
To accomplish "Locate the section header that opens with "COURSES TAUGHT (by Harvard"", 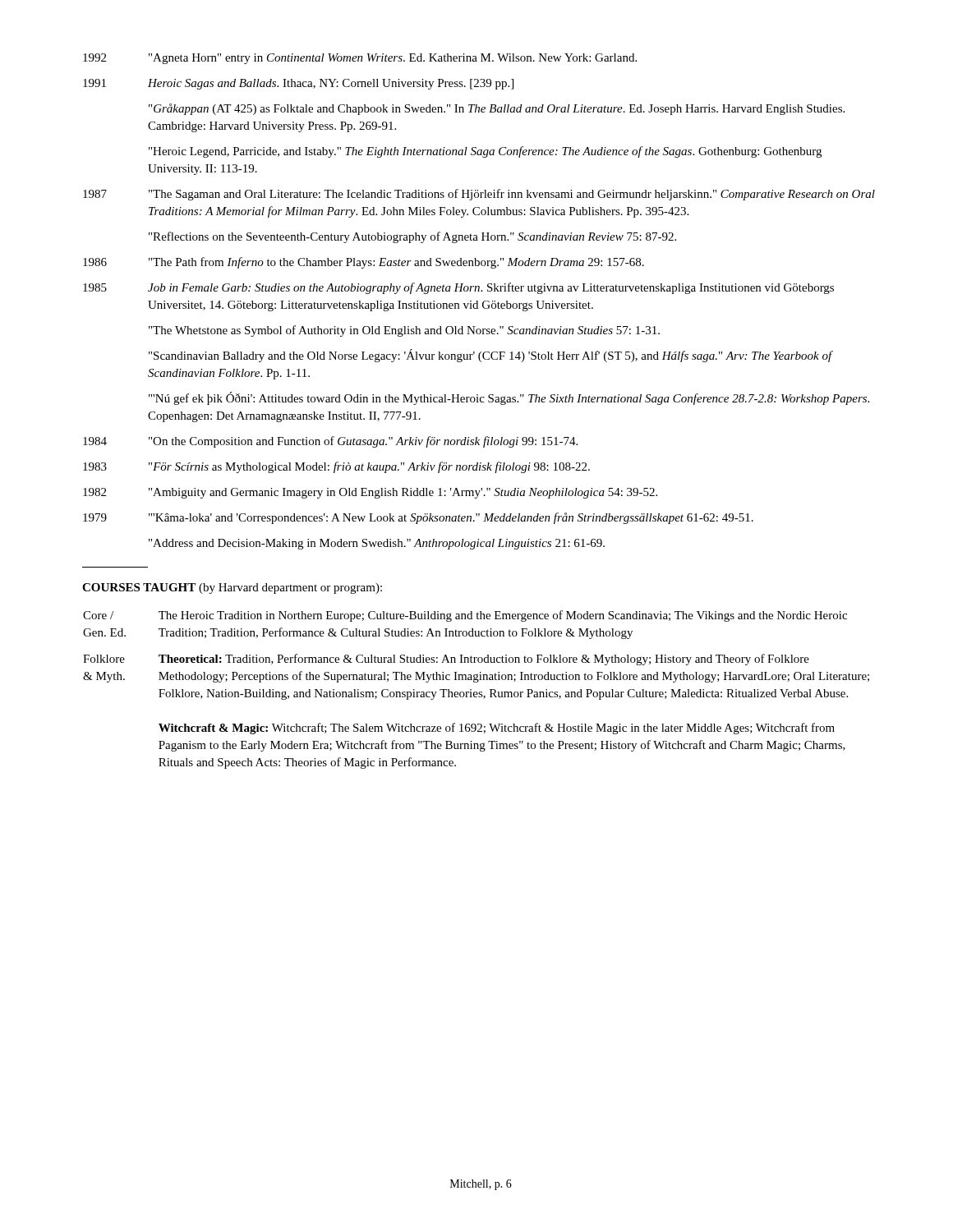I will point(233,587).
